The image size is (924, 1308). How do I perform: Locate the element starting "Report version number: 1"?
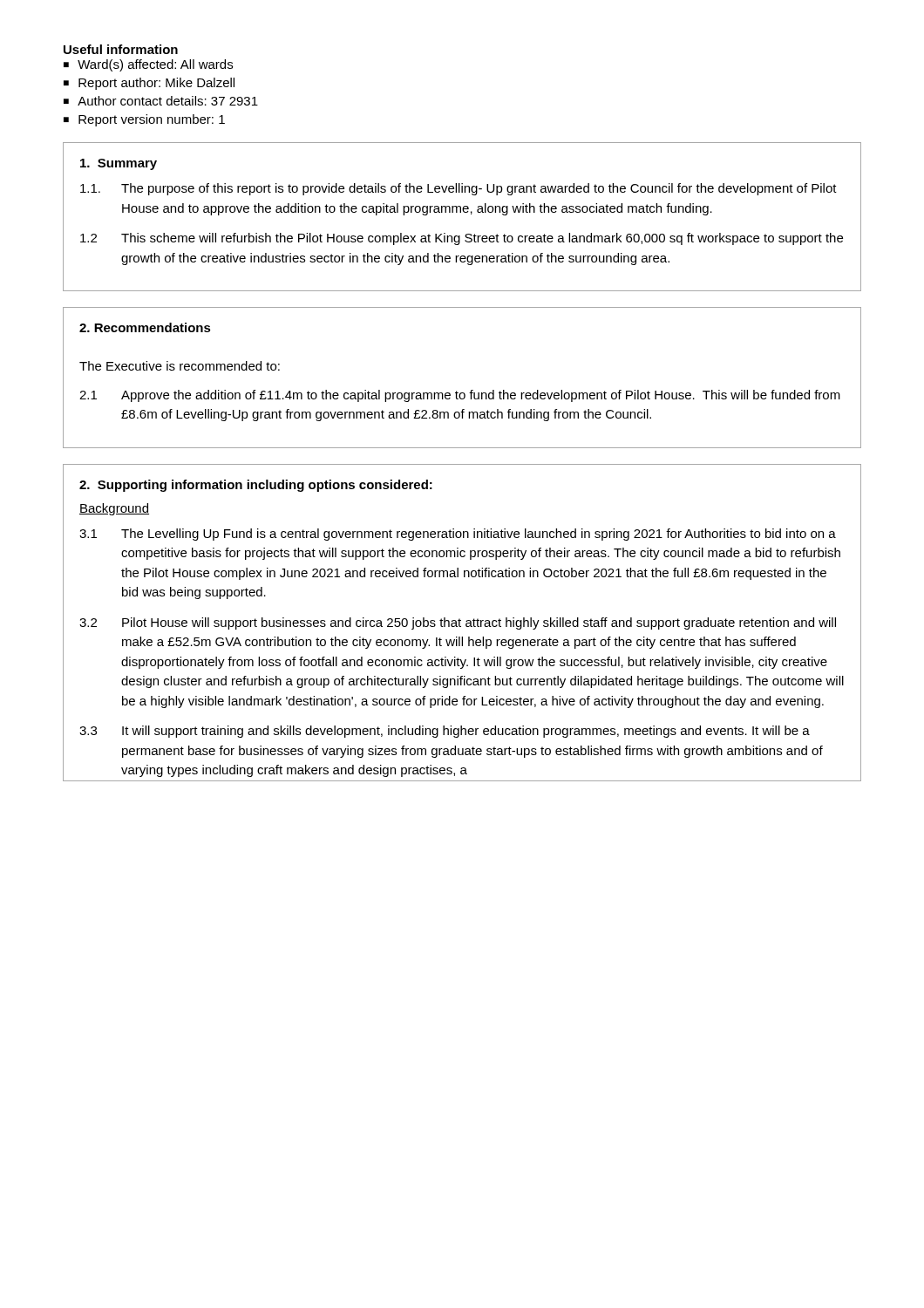pos(152,119)
